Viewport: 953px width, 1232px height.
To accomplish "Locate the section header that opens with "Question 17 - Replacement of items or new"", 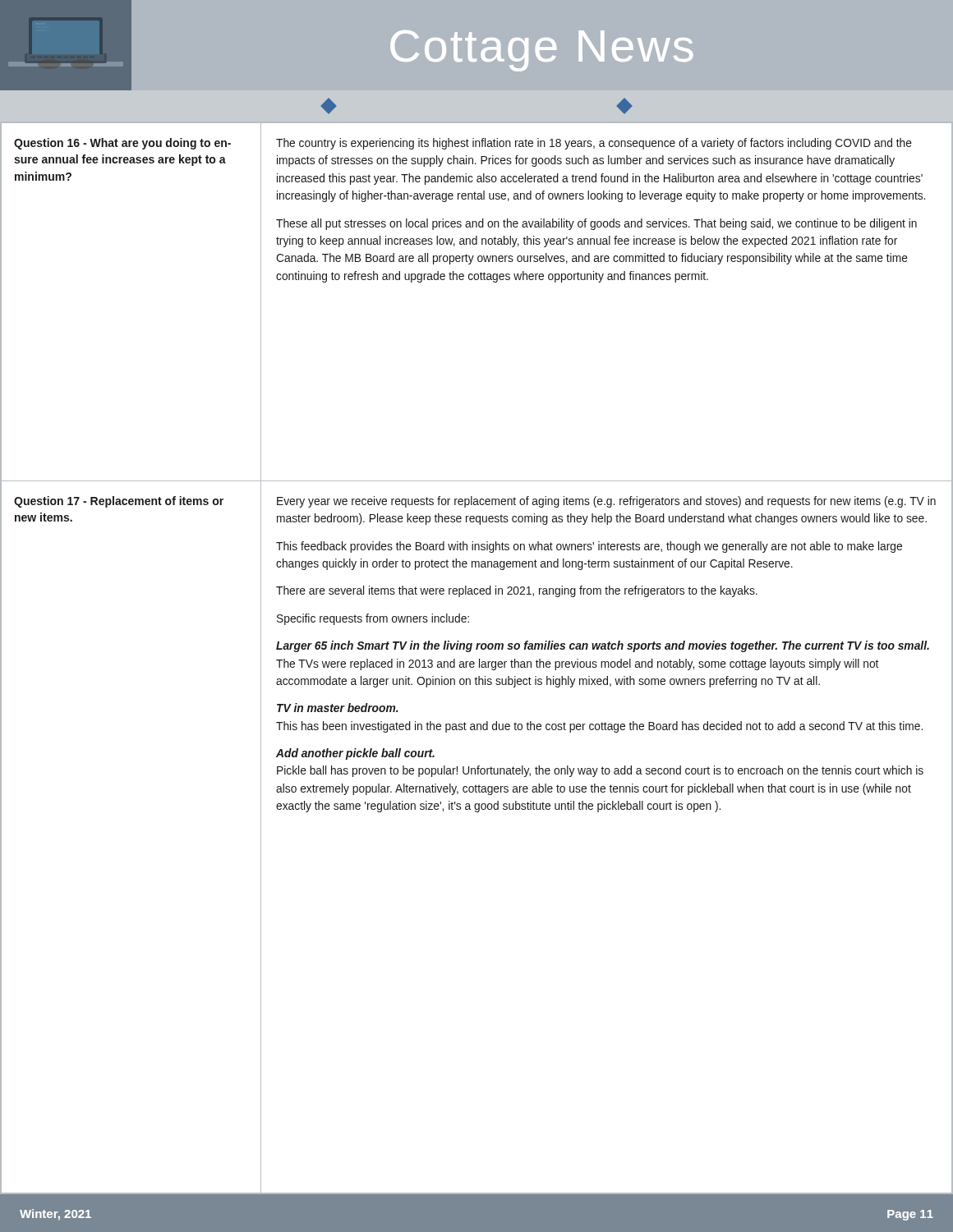I will (119, 509).
